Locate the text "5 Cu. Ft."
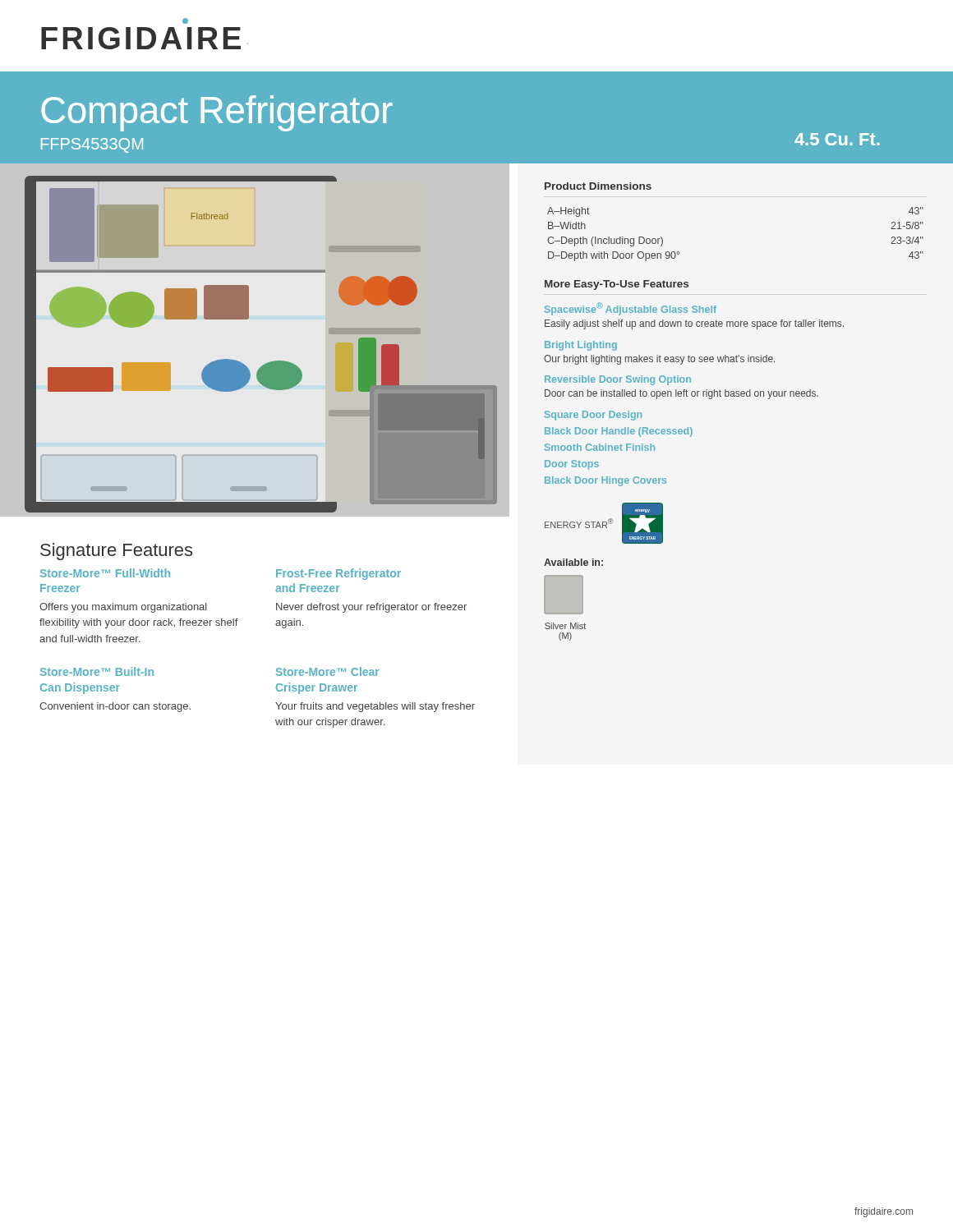953x1232 pixels. [x=837, y=139]
